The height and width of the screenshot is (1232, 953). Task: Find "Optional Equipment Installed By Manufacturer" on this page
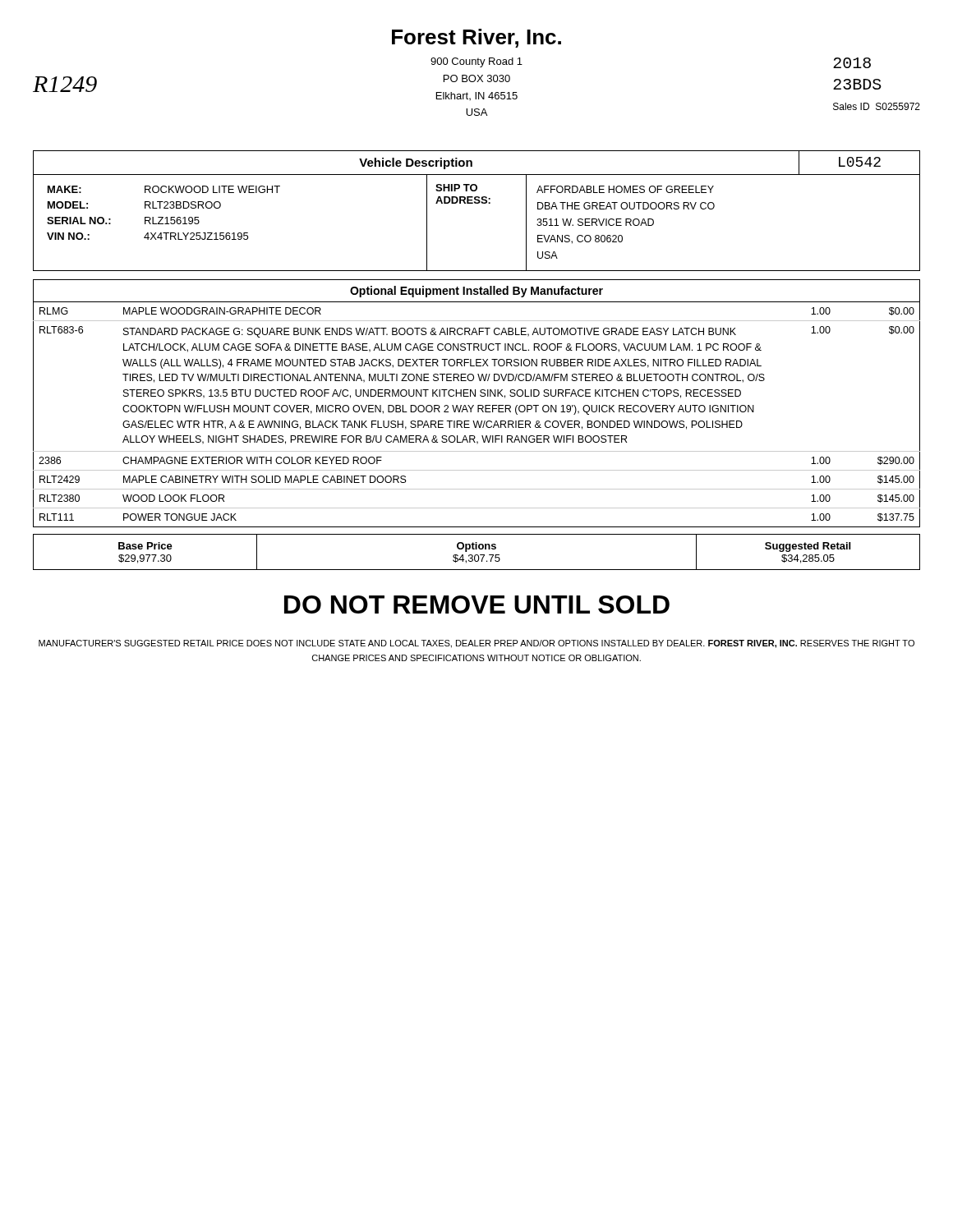(476, 291)
